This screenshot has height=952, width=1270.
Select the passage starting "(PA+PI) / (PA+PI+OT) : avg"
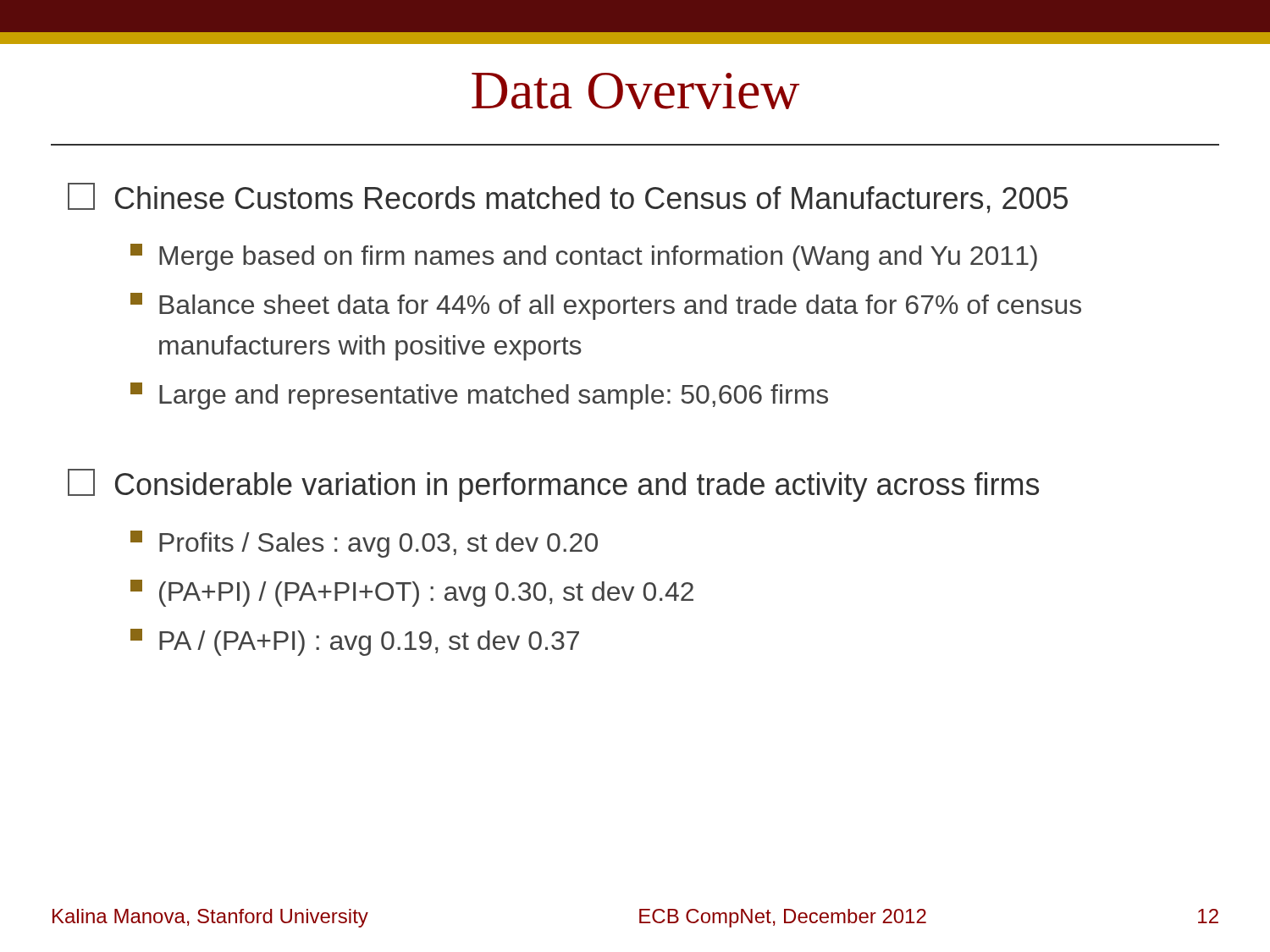pos(413,591)
